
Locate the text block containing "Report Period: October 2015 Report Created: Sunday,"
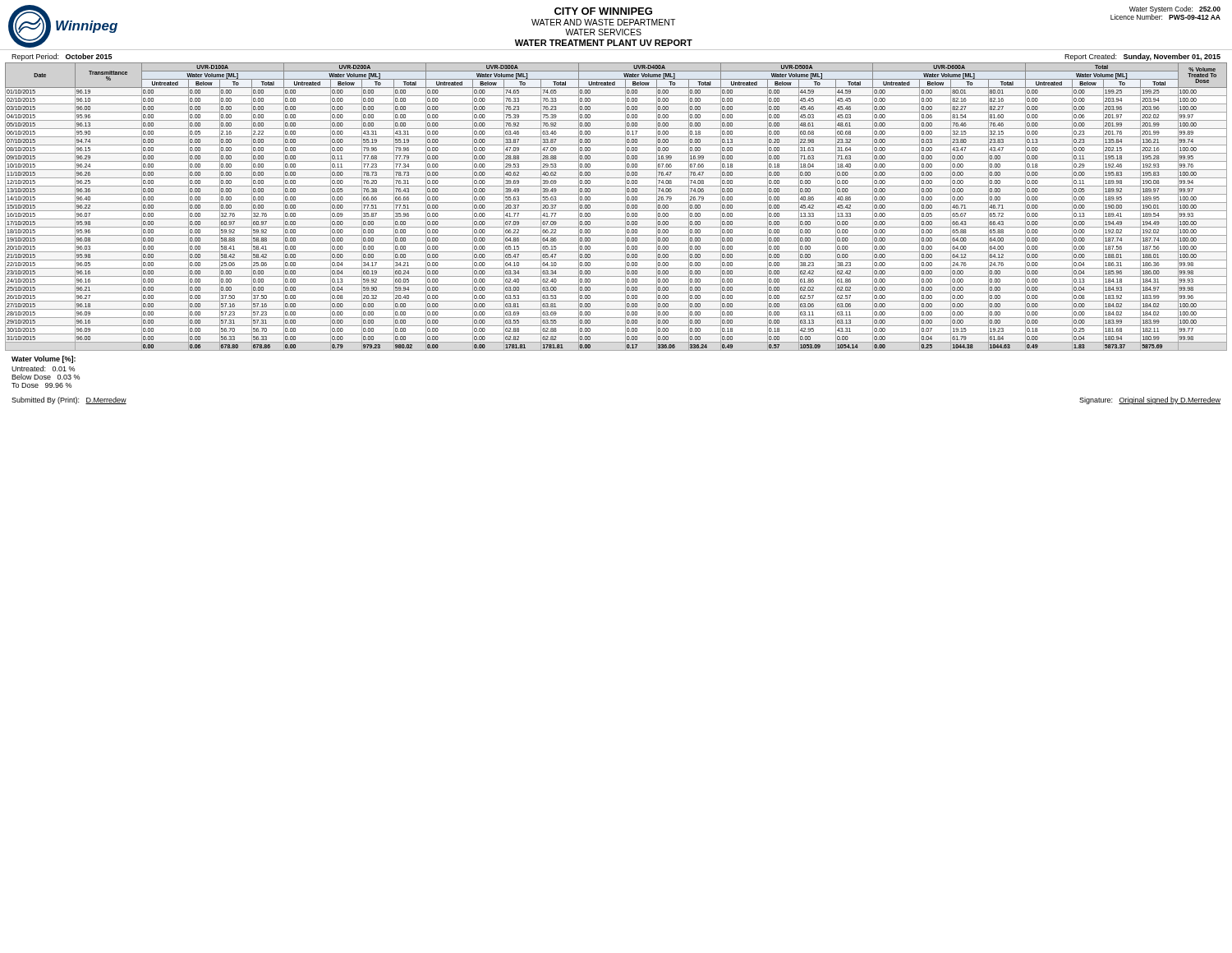(x=616, y=57)
